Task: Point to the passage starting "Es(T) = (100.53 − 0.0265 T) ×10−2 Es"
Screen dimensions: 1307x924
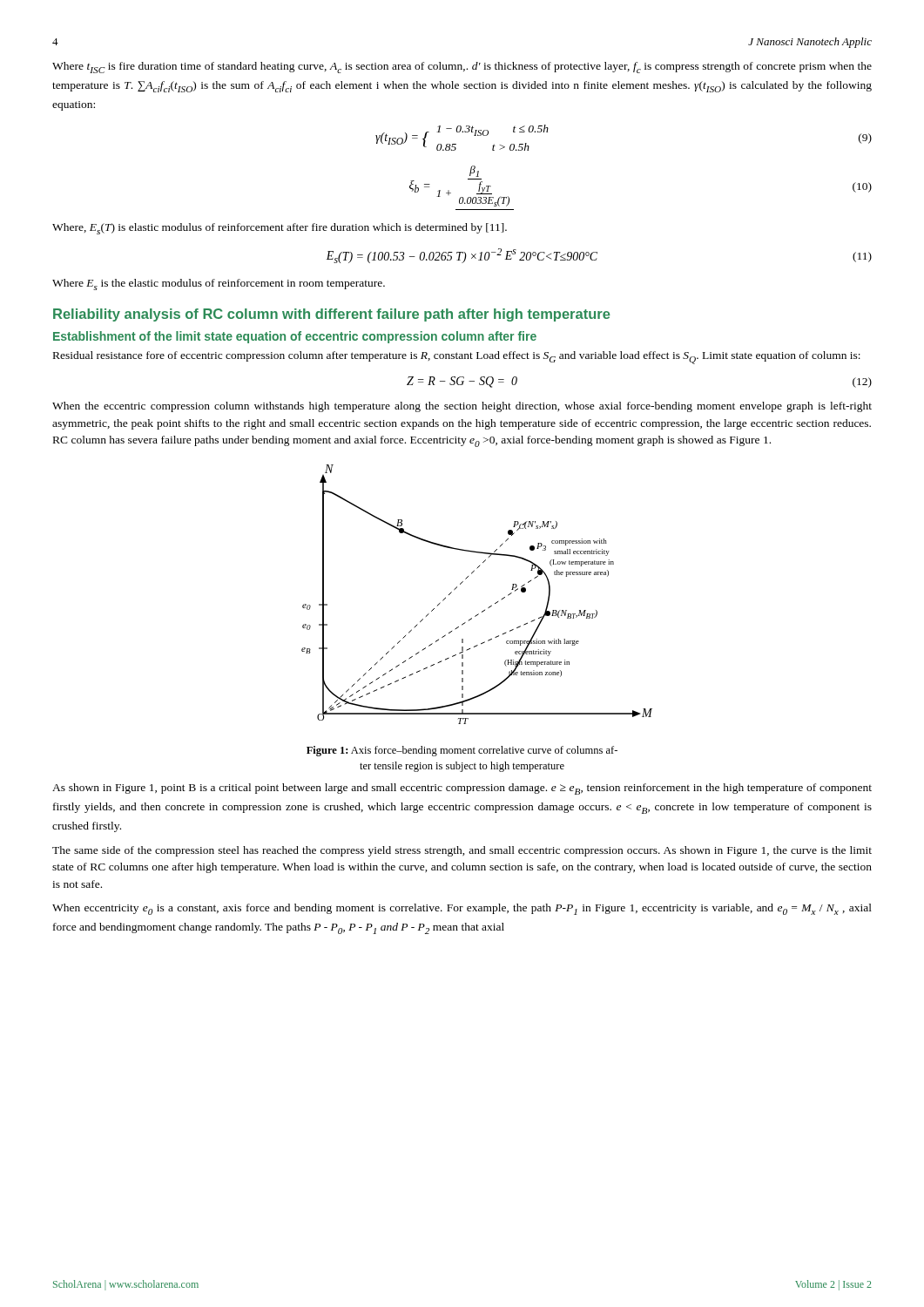Action: tap(462, 256)
